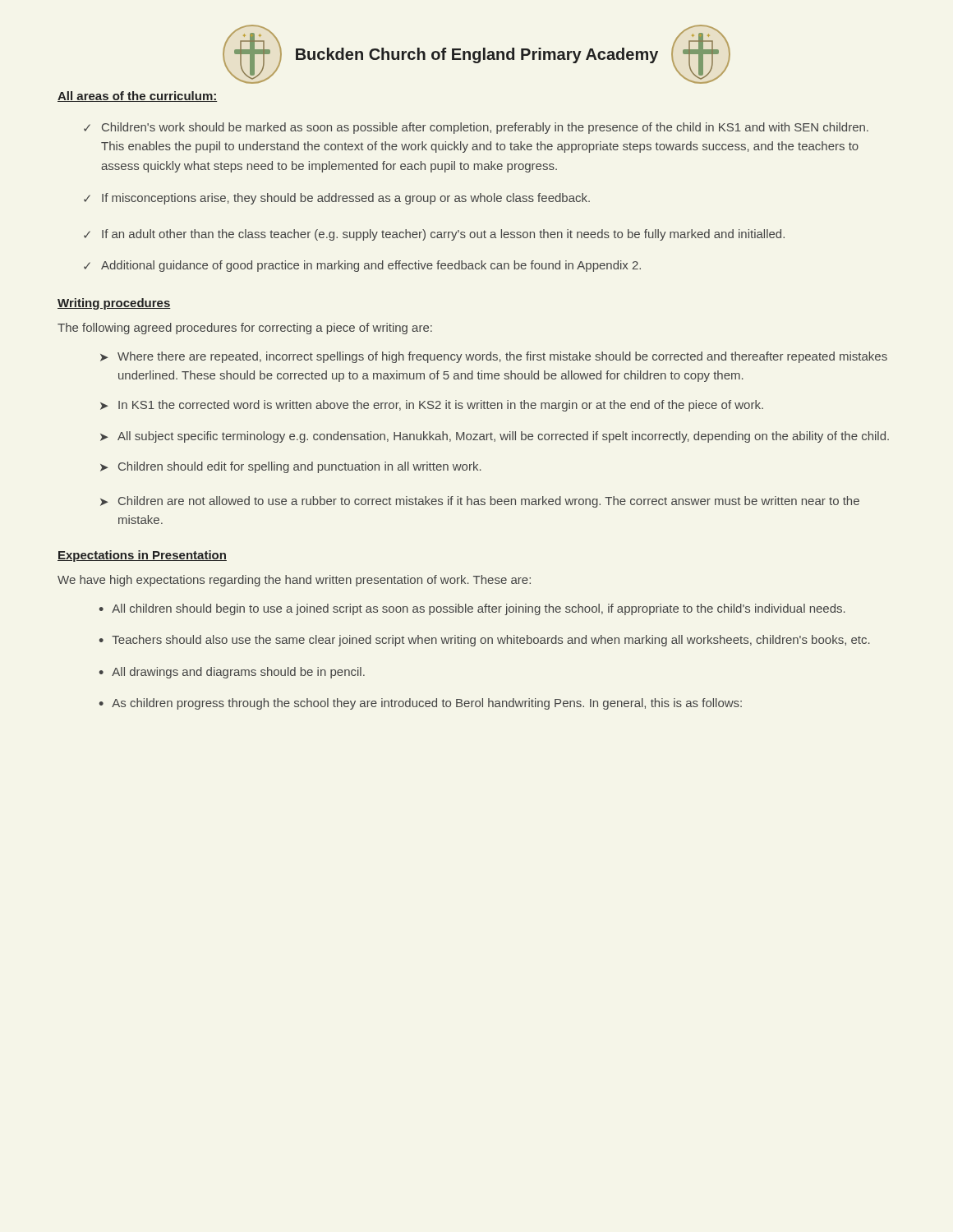The width and height of the screenshot is (953, 1232).
Task: Locate the passage starting "• Teachers should also use the same clear"
Action: pos(485,641)
